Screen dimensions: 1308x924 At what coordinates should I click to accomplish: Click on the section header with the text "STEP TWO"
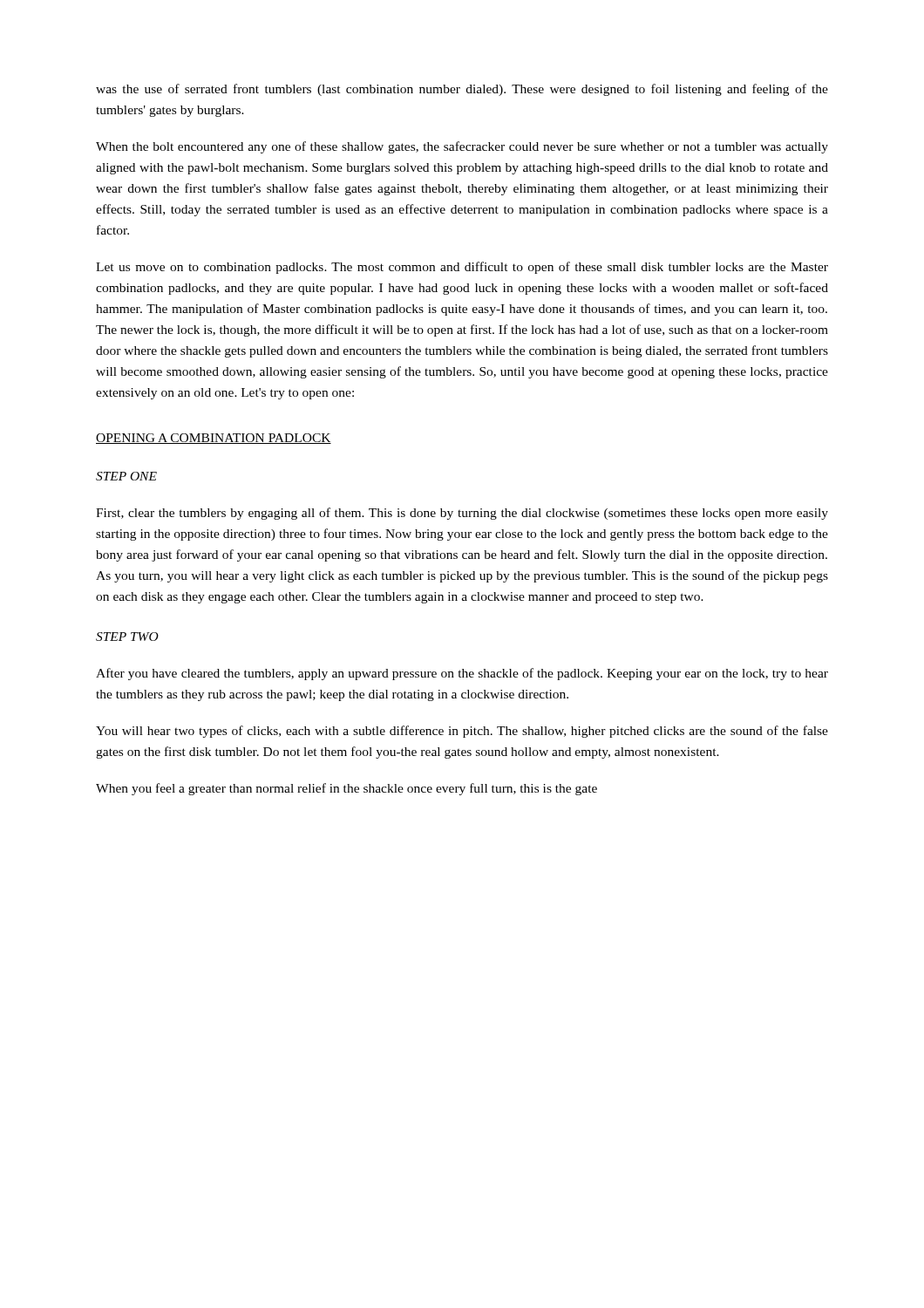[127, 636]
